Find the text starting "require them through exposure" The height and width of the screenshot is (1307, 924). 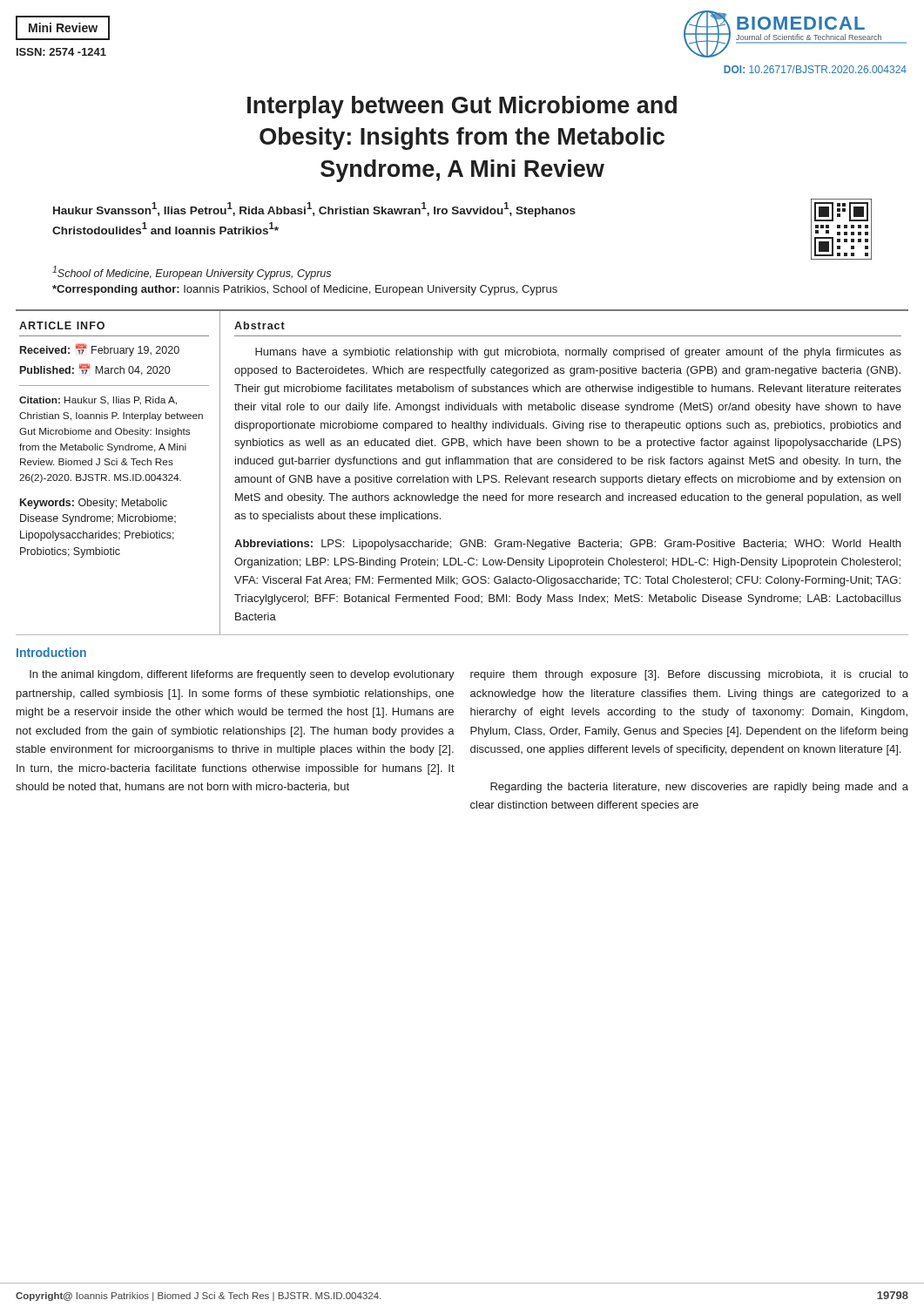[x=689, y=740]
